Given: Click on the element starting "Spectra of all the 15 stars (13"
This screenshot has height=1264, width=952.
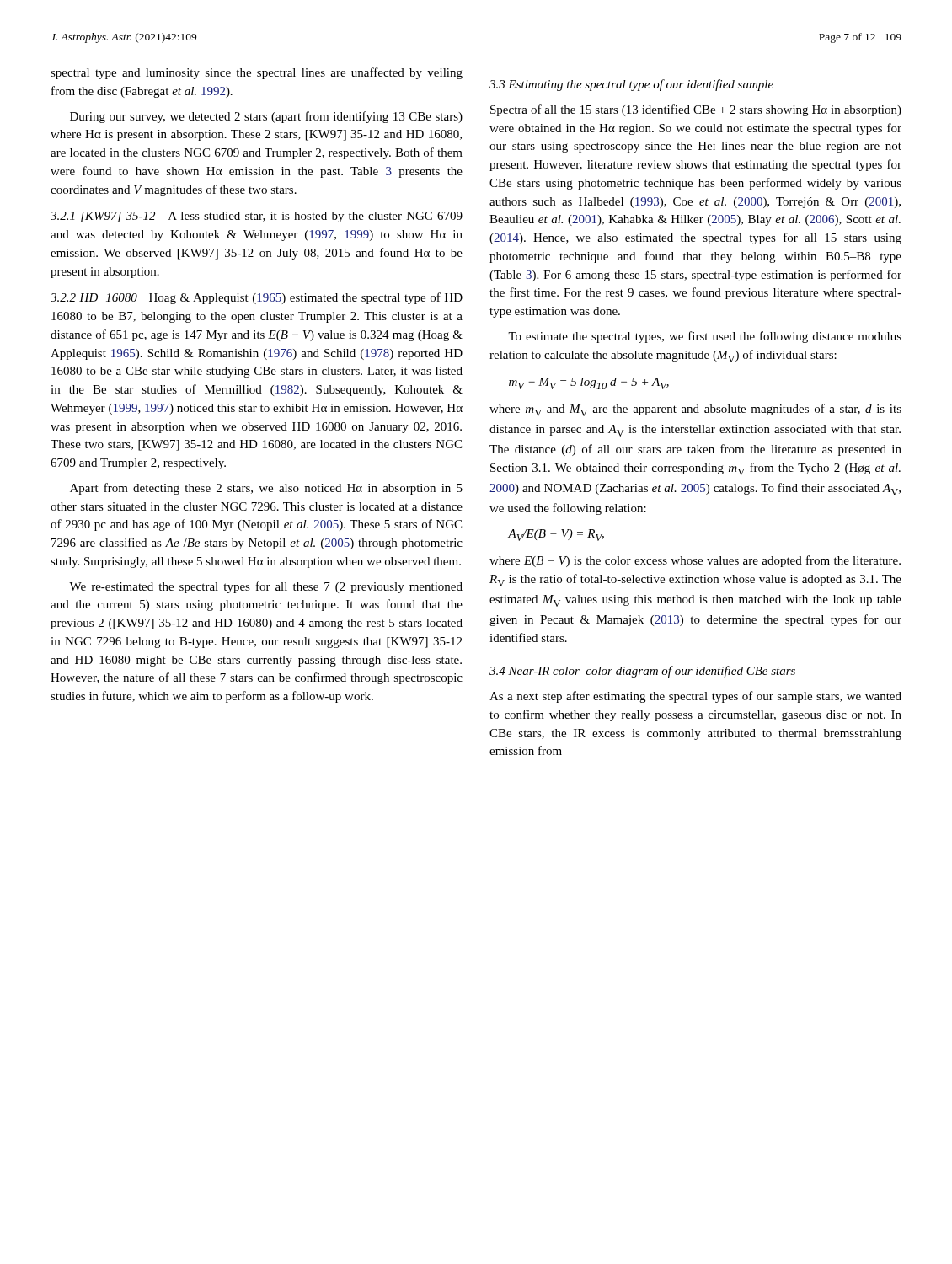Looking at the screenshot, I should click(x=695, y=211).
